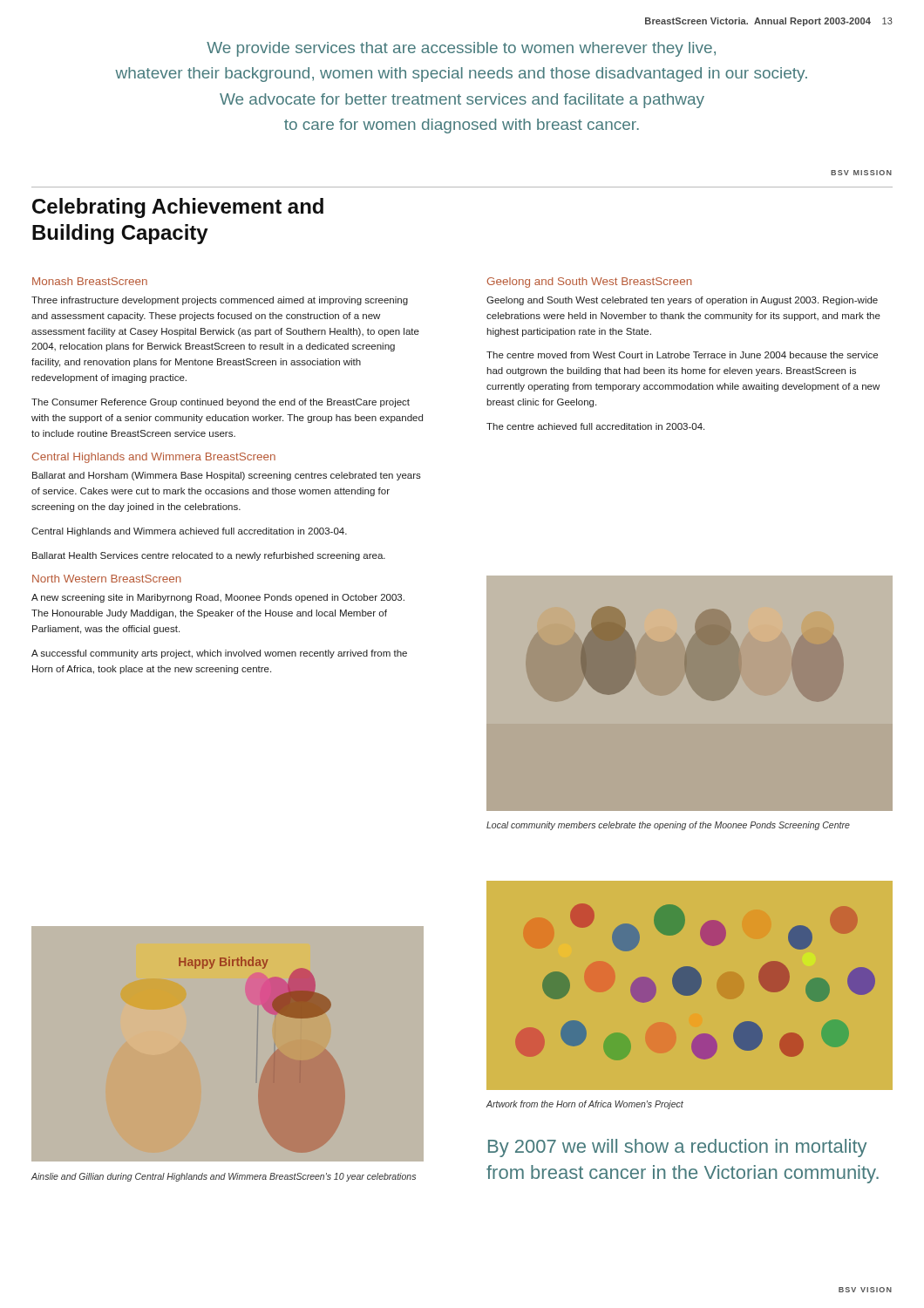Image resolution: width=924 pixels, height=1308 pixels.
Task: Where is the section header that starts "Geelong and South"?
Action: click(589, 281)
